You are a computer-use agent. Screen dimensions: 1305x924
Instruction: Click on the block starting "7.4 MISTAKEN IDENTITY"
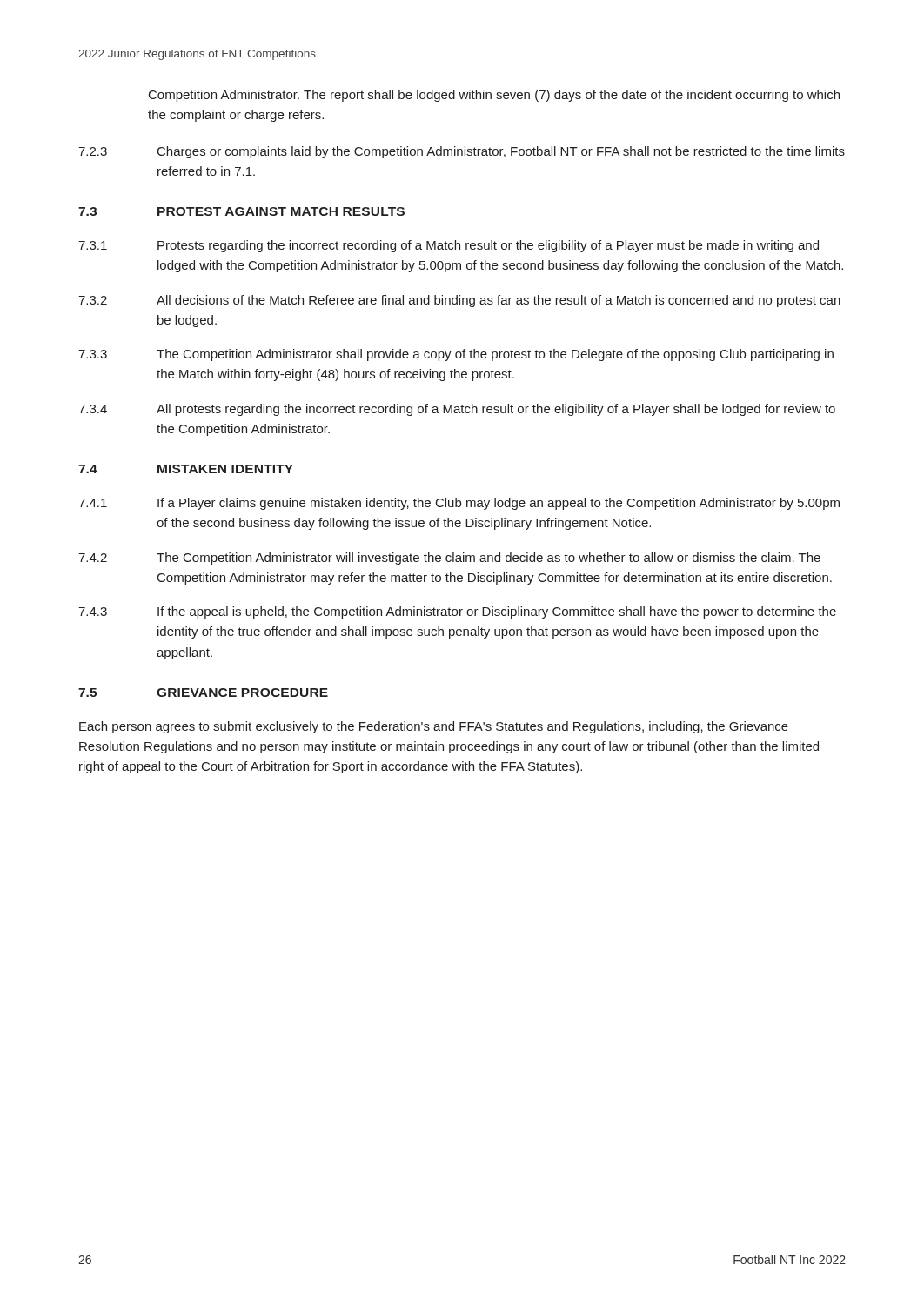pyautogui.click(x=186, y=469)
